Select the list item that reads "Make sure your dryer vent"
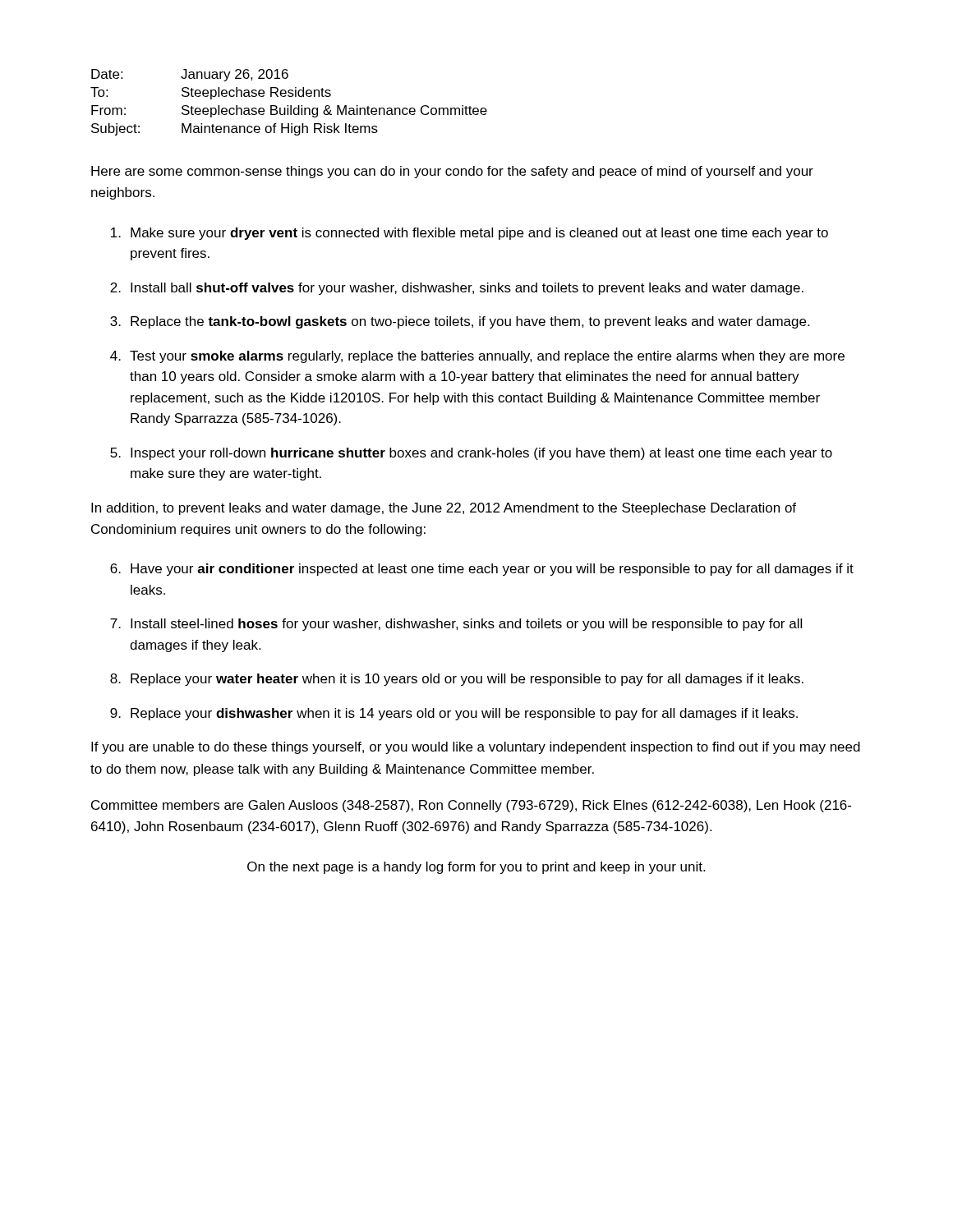 [x=476, y=243]
